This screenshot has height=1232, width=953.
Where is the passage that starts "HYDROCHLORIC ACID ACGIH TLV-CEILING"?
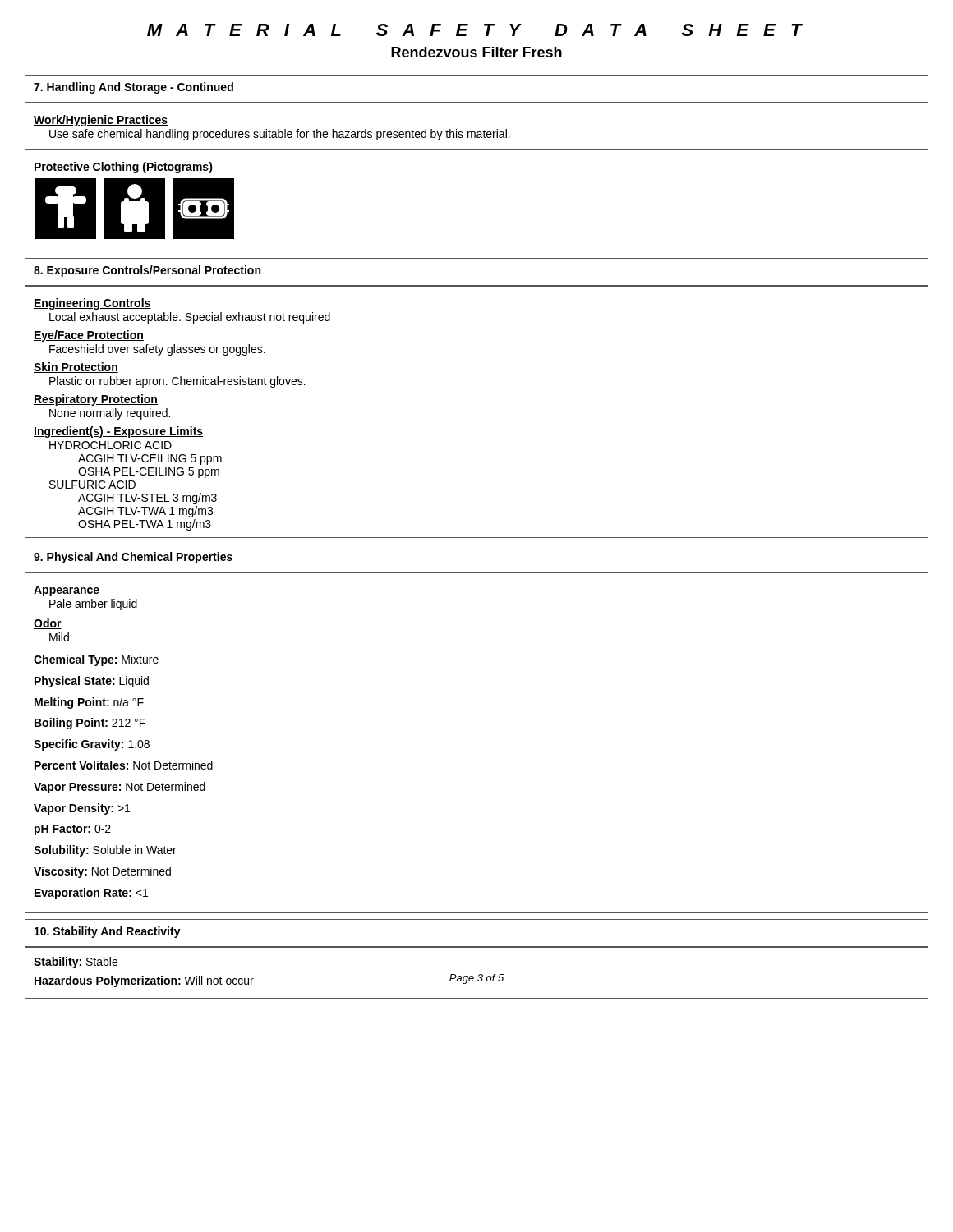(x=110, y=445)
